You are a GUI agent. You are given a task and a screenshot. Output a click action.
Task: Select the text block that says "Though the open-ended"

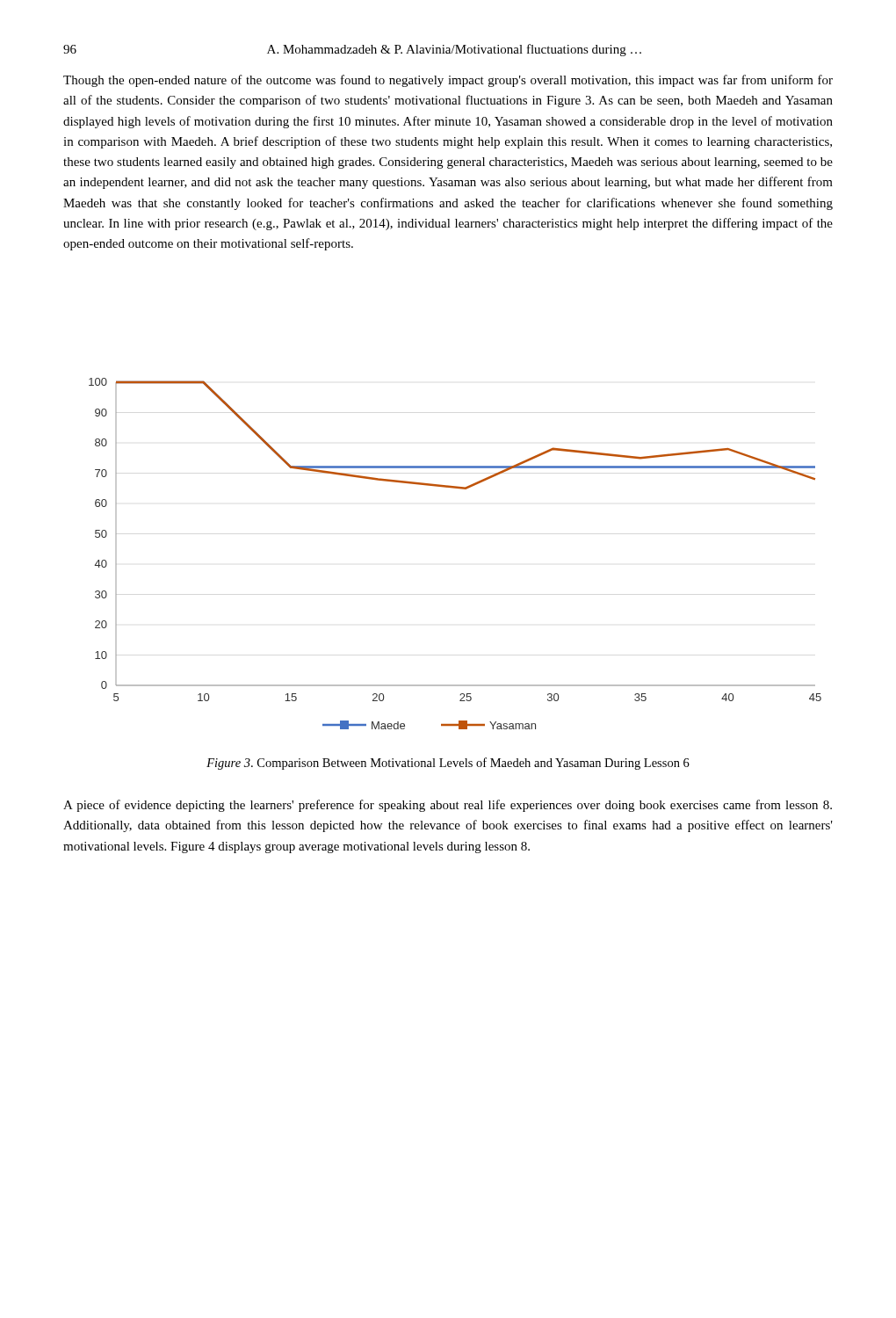point(448,162)
